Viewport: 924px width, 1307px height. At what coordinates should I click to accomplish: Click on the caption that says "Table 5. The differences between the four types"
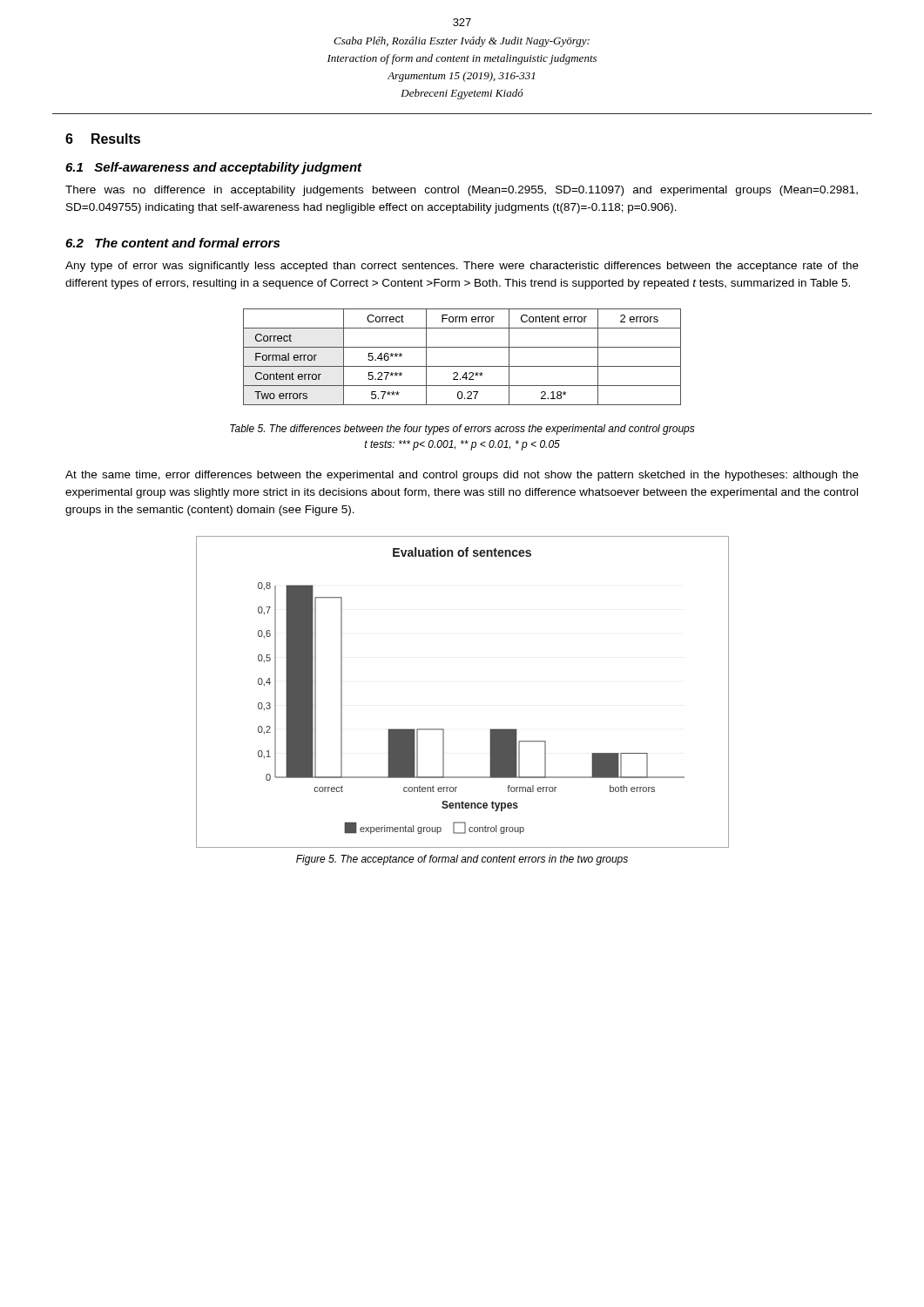pos(462,436)
